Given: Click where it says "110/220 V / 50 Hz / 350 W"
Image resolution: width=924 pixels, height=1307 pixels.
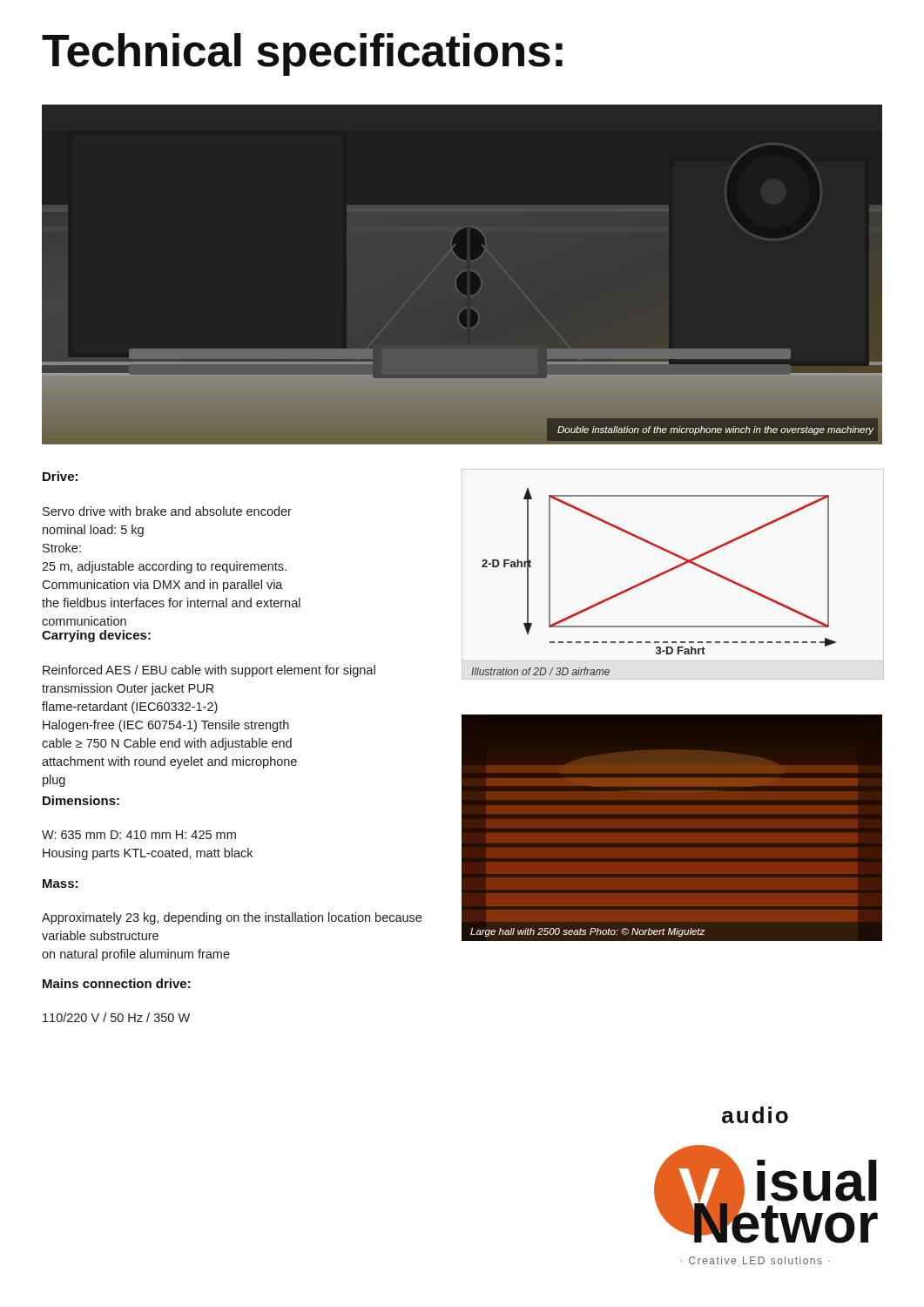Looking at the screenshot, I should click(x=116, y=1017).
